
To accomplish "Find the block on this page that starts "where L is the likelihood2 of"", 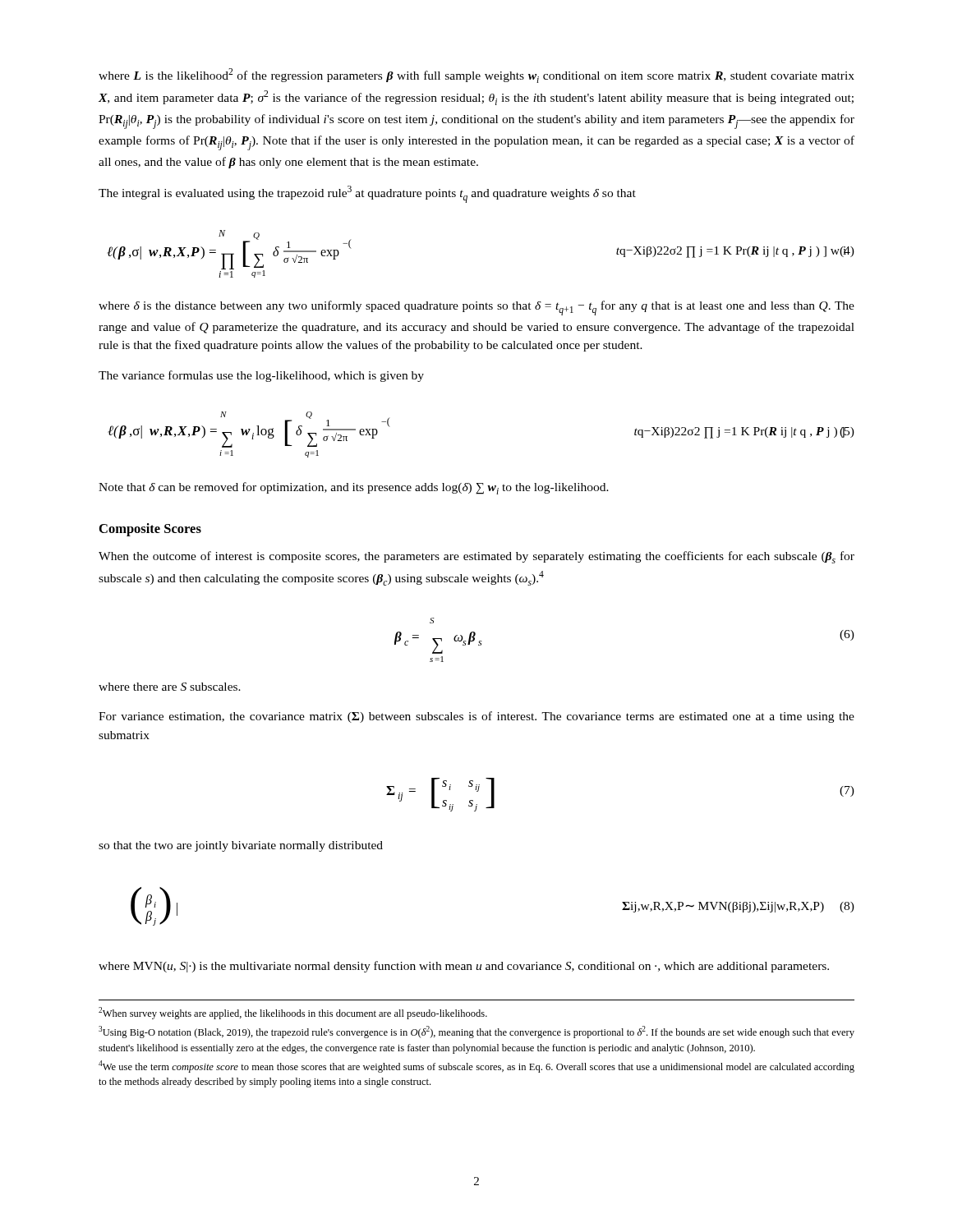I will click(x=476, y=117).
